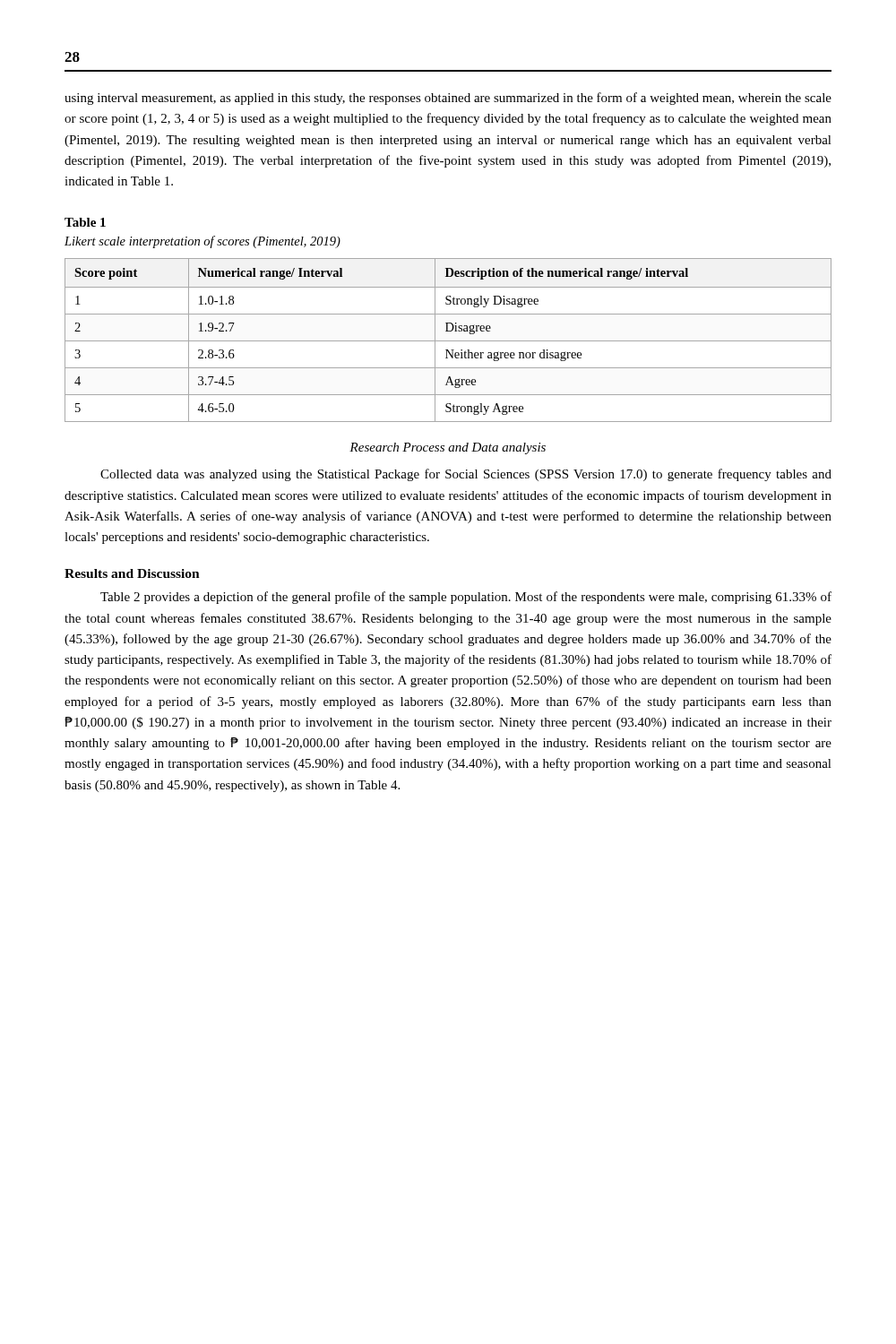Click on the text block that says "Collected data was analyzed using the"
Image resolution: width=896 pixels, height=1344 pixels.
coord(448,505)
